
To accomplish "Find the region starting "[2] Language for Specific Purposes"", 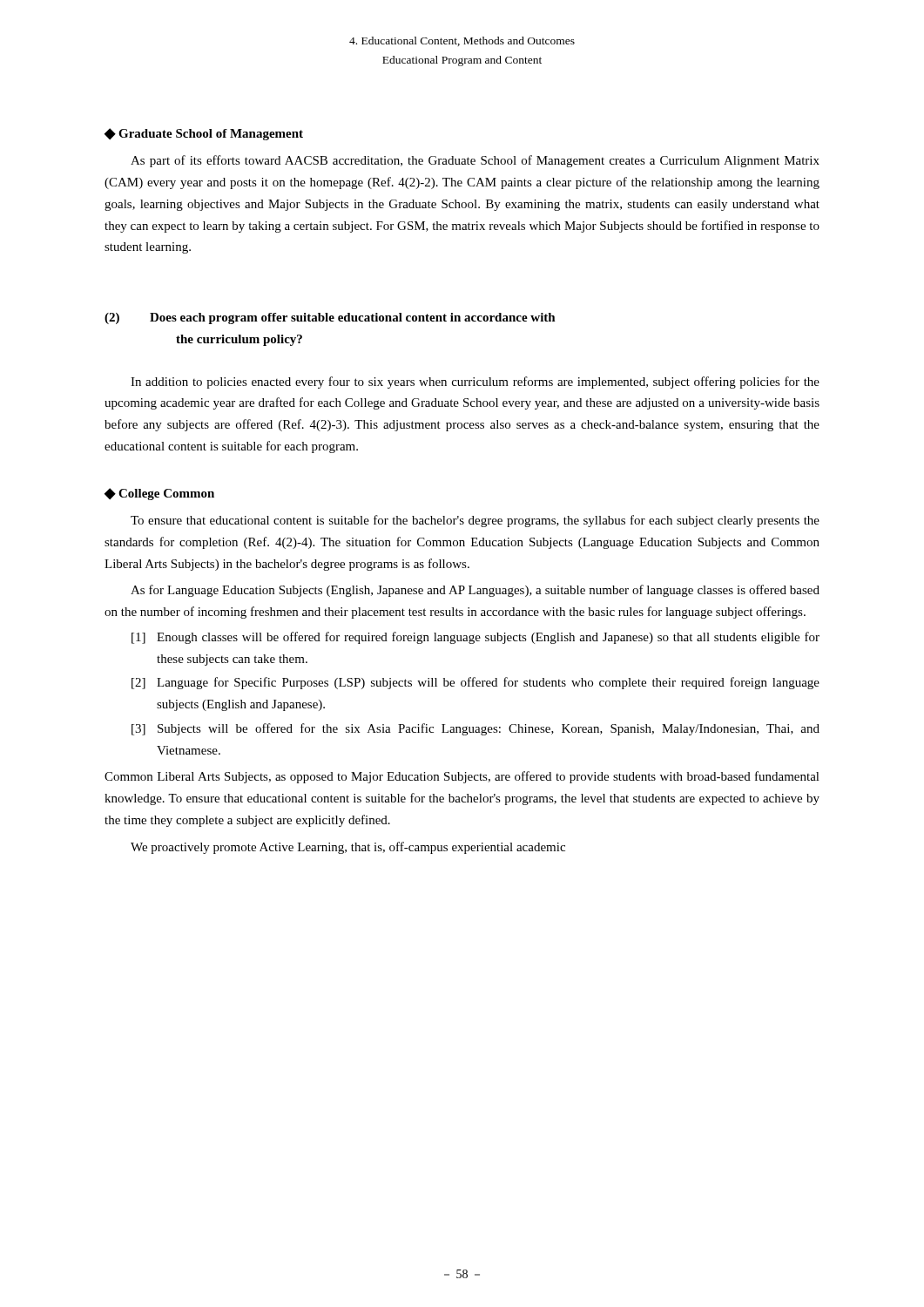I will 475,694.
